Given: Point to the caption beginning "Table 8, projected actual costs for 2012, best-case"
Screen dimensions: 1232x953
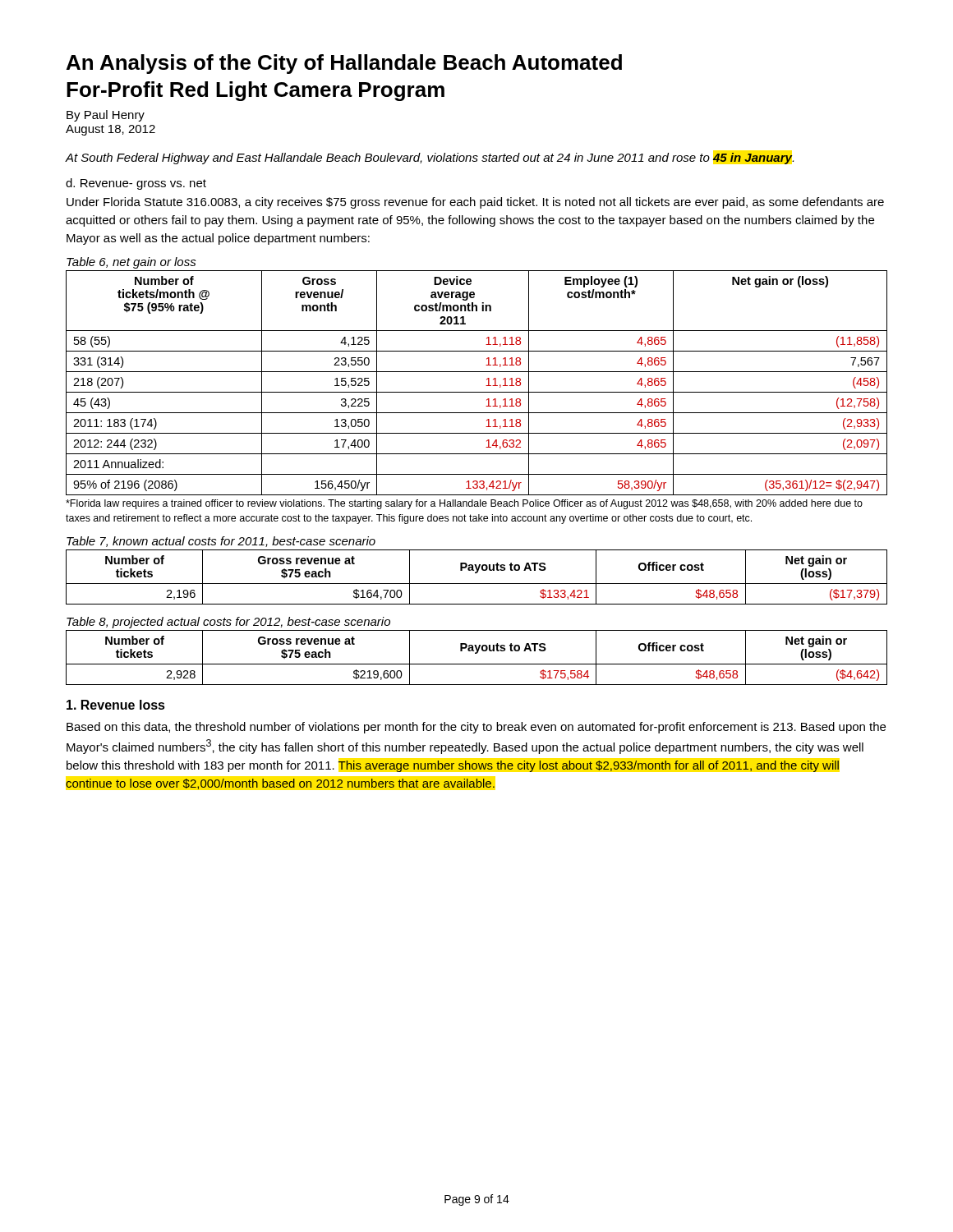Looking at the screenshot, I should [x=228, y=622].
